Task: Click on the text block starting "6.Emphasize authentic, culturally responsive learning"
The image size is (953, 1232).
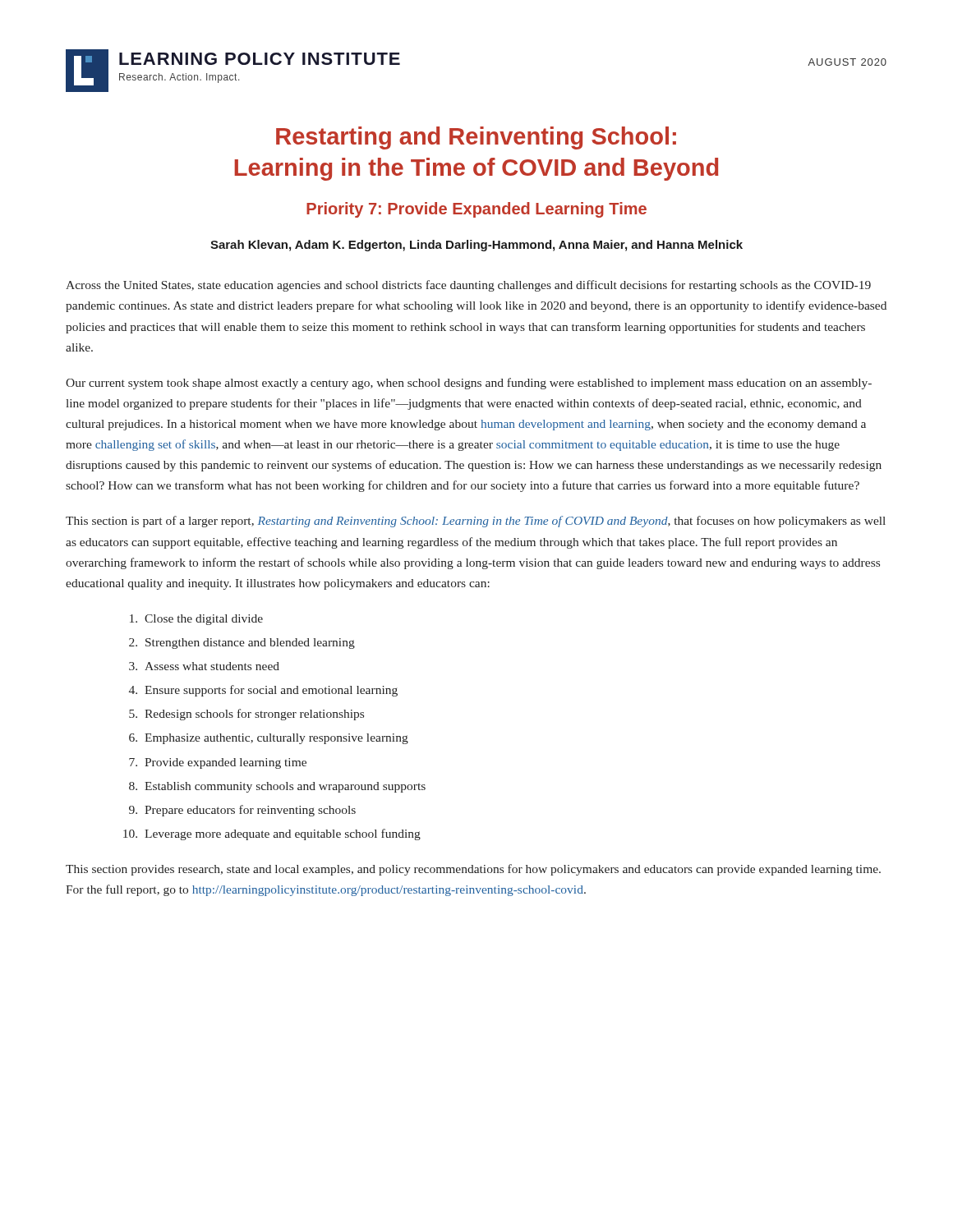Action: [x=262, y=738]
